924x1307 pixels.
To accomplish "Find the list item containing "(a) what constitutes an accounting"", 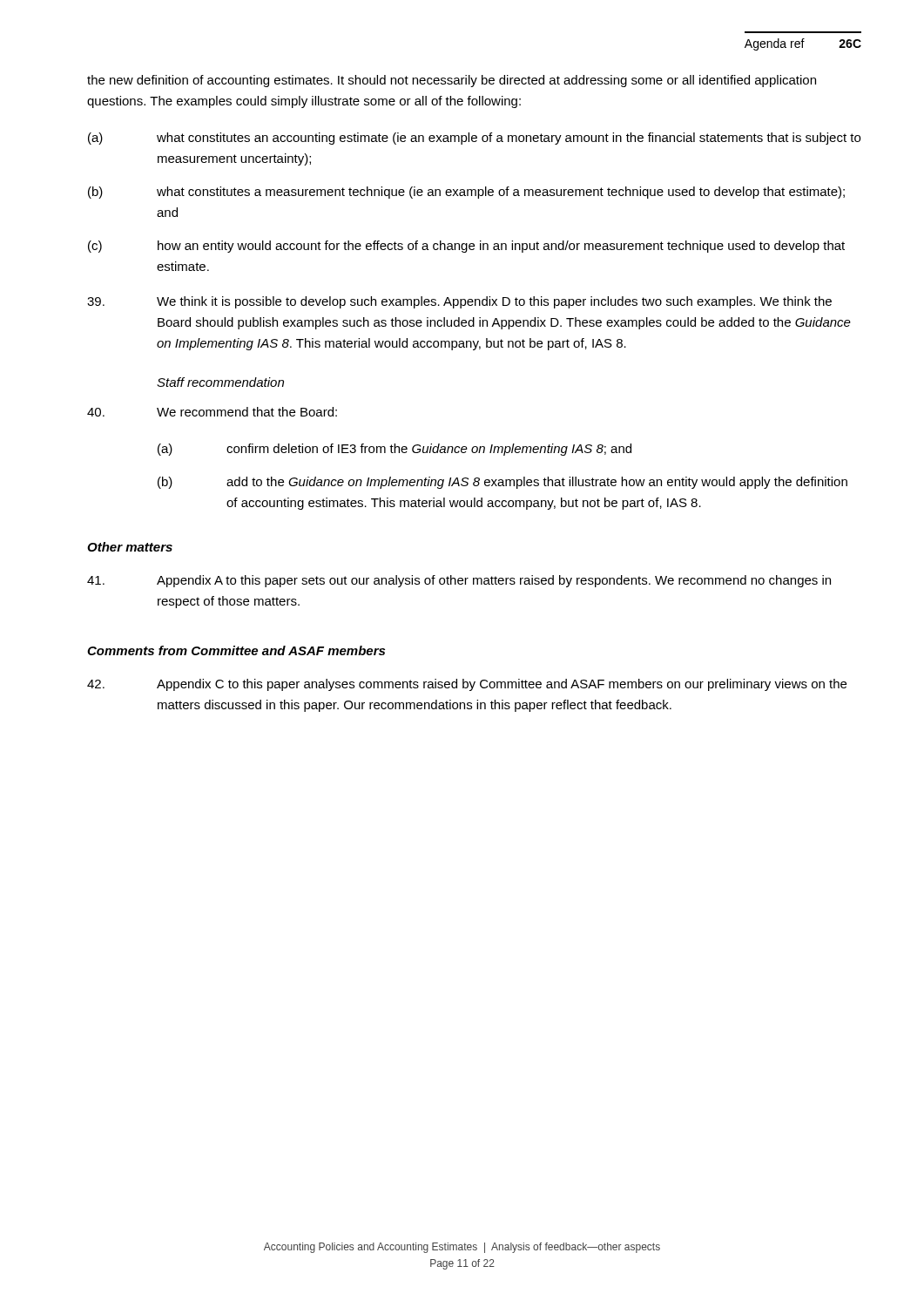I will coord(474,148).
